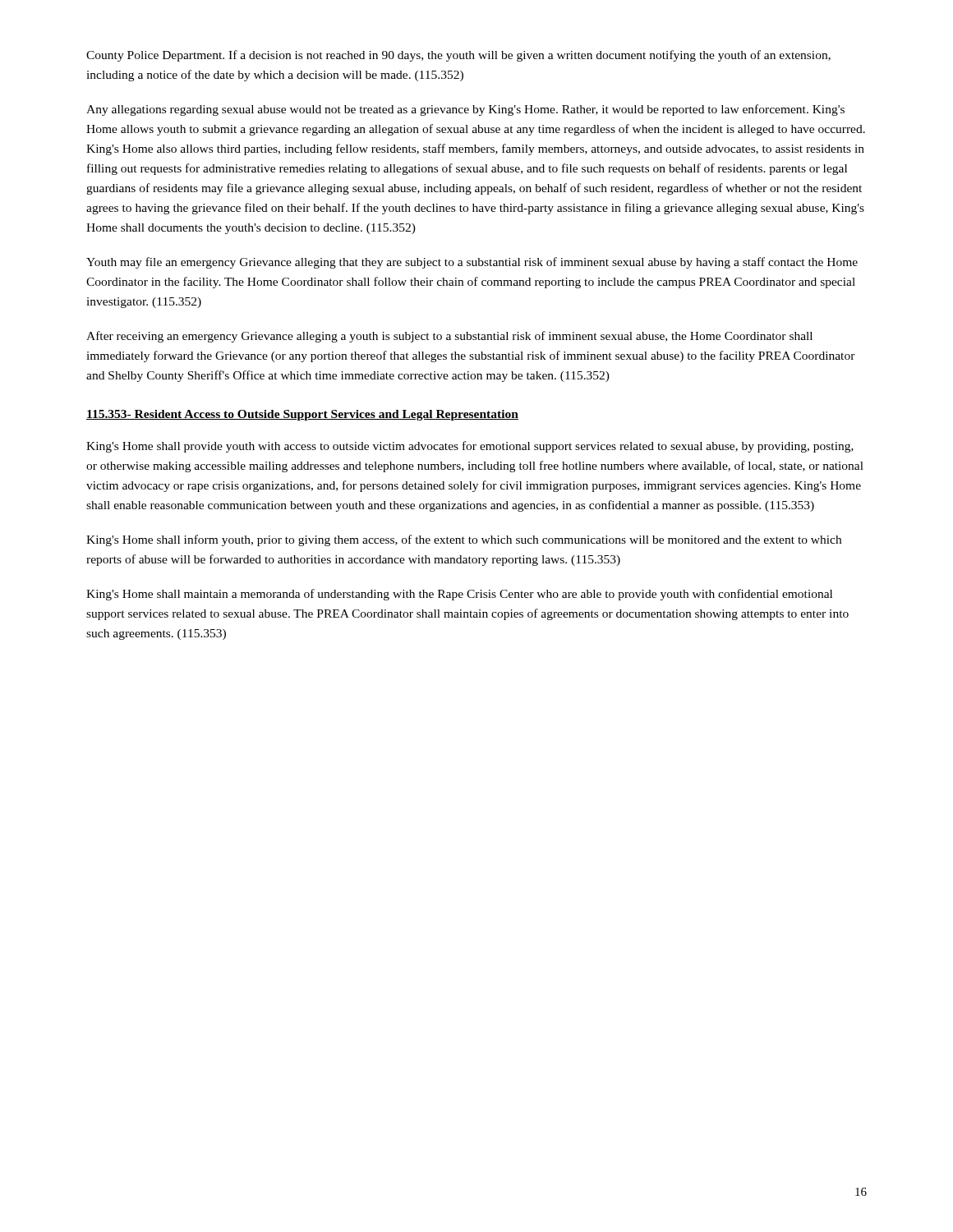
Task: Locate the block of text that opens with "King's Home shall inform"
Action: (x=464, y=549)
